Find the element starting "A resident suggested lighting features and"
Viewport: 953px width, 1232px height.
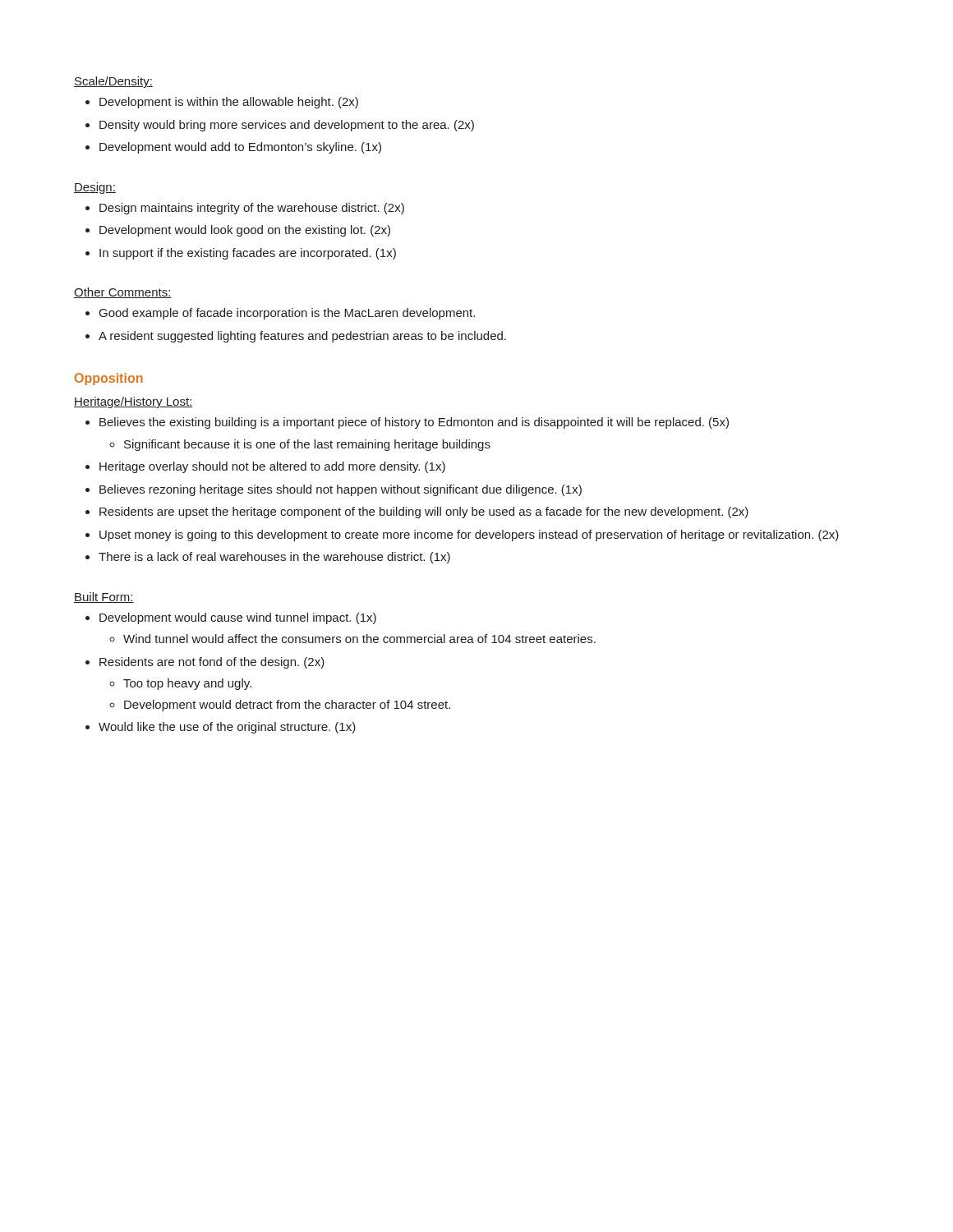click(303, 335)
